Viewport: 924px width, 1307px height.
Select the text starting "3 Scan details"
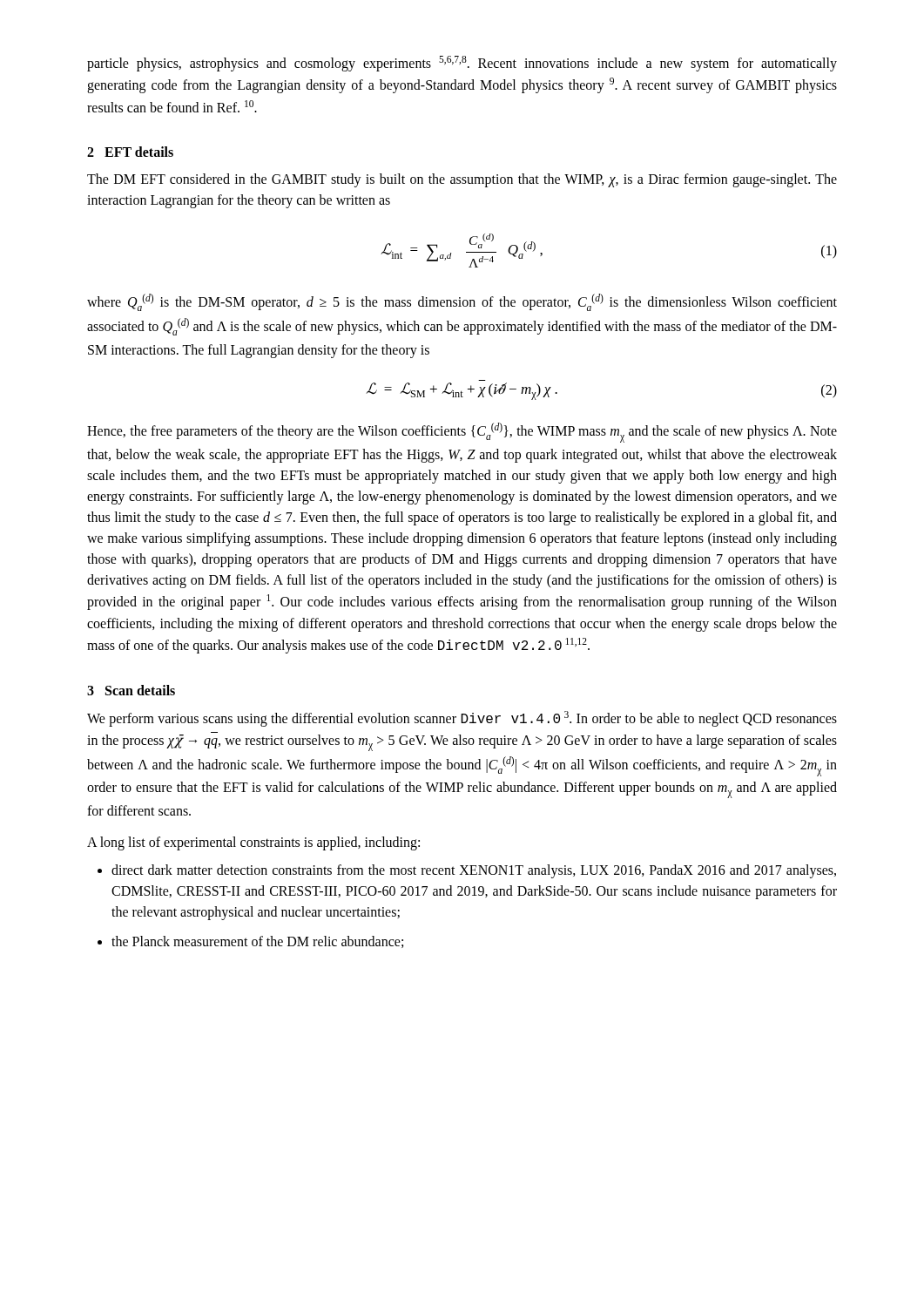point(131,690)
